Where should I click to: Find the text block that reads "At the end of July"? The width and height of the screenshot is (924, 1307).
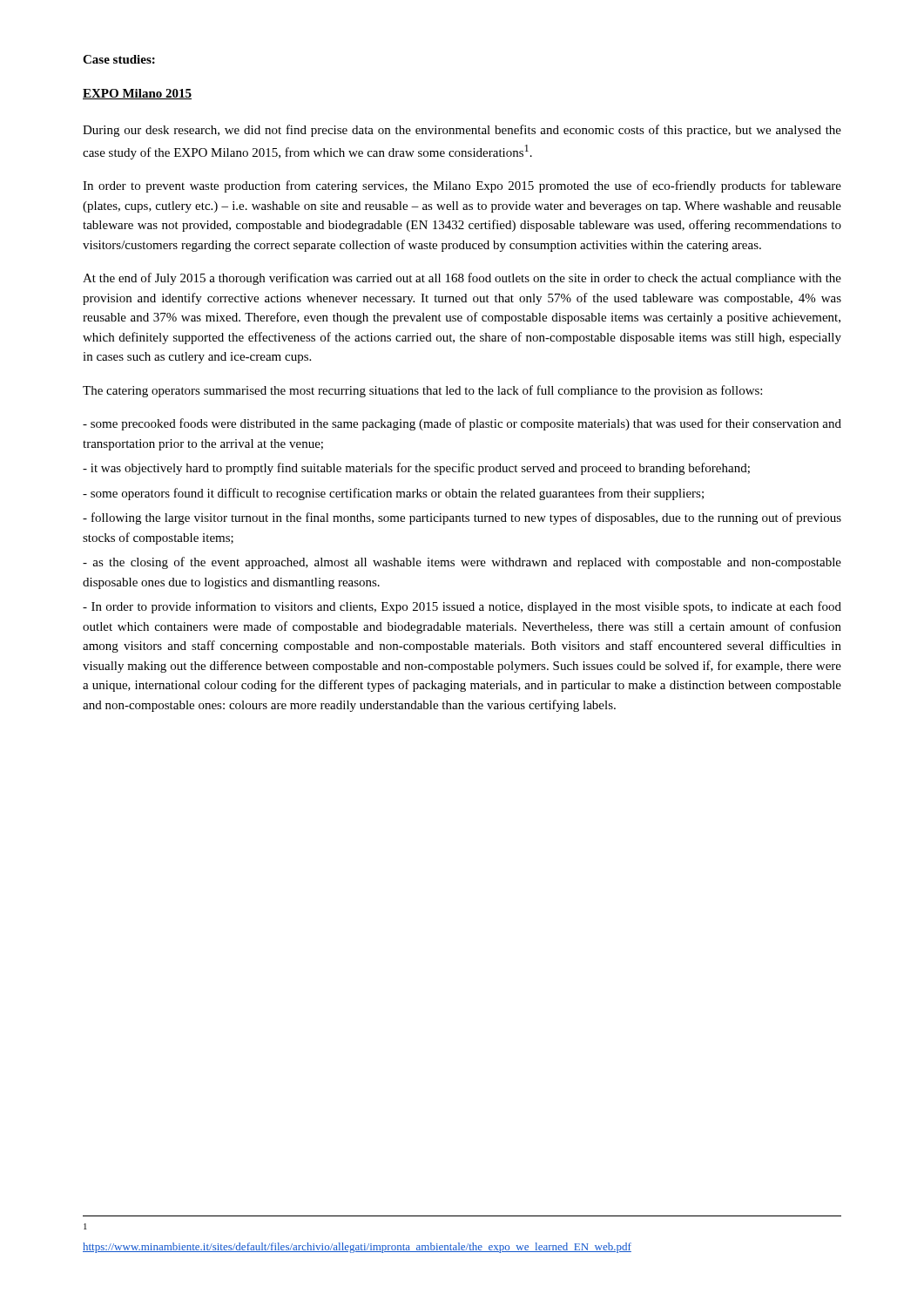(462, 317)
